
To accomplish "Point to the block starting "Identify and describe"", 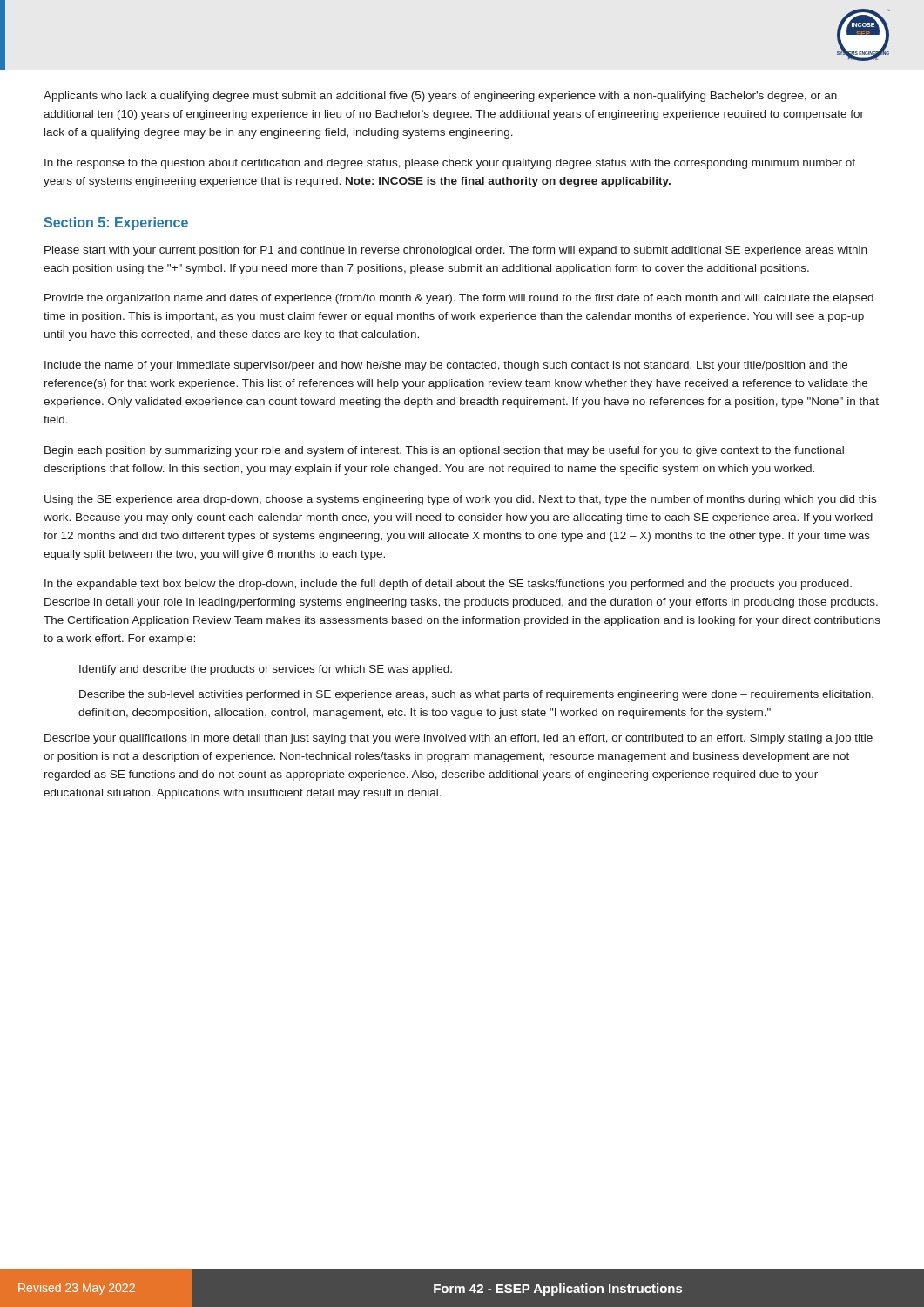I will 266,669.
